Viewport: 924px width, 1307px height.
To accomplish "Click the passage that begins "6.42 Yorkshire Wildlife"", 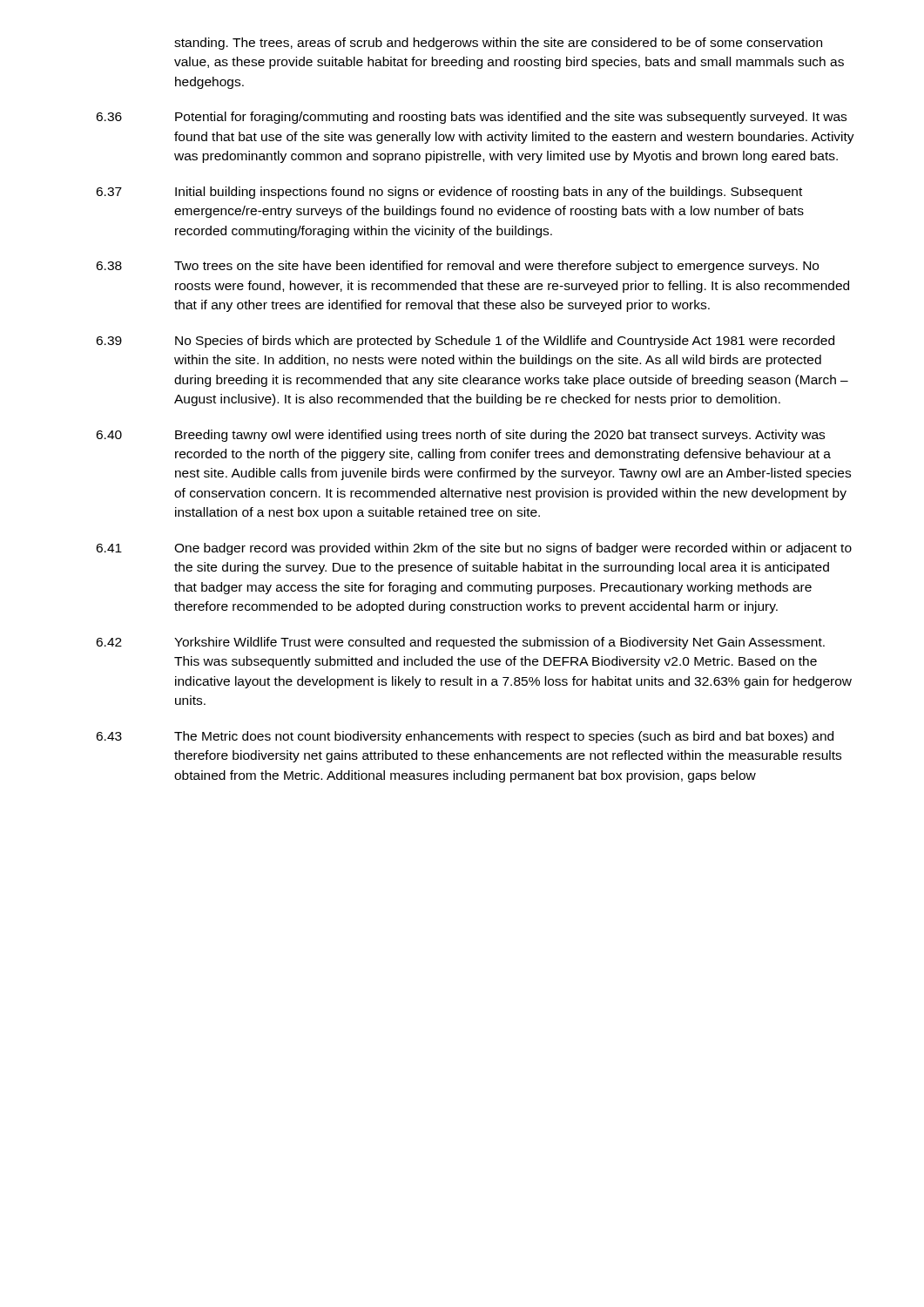I will (x=475, y=671).
